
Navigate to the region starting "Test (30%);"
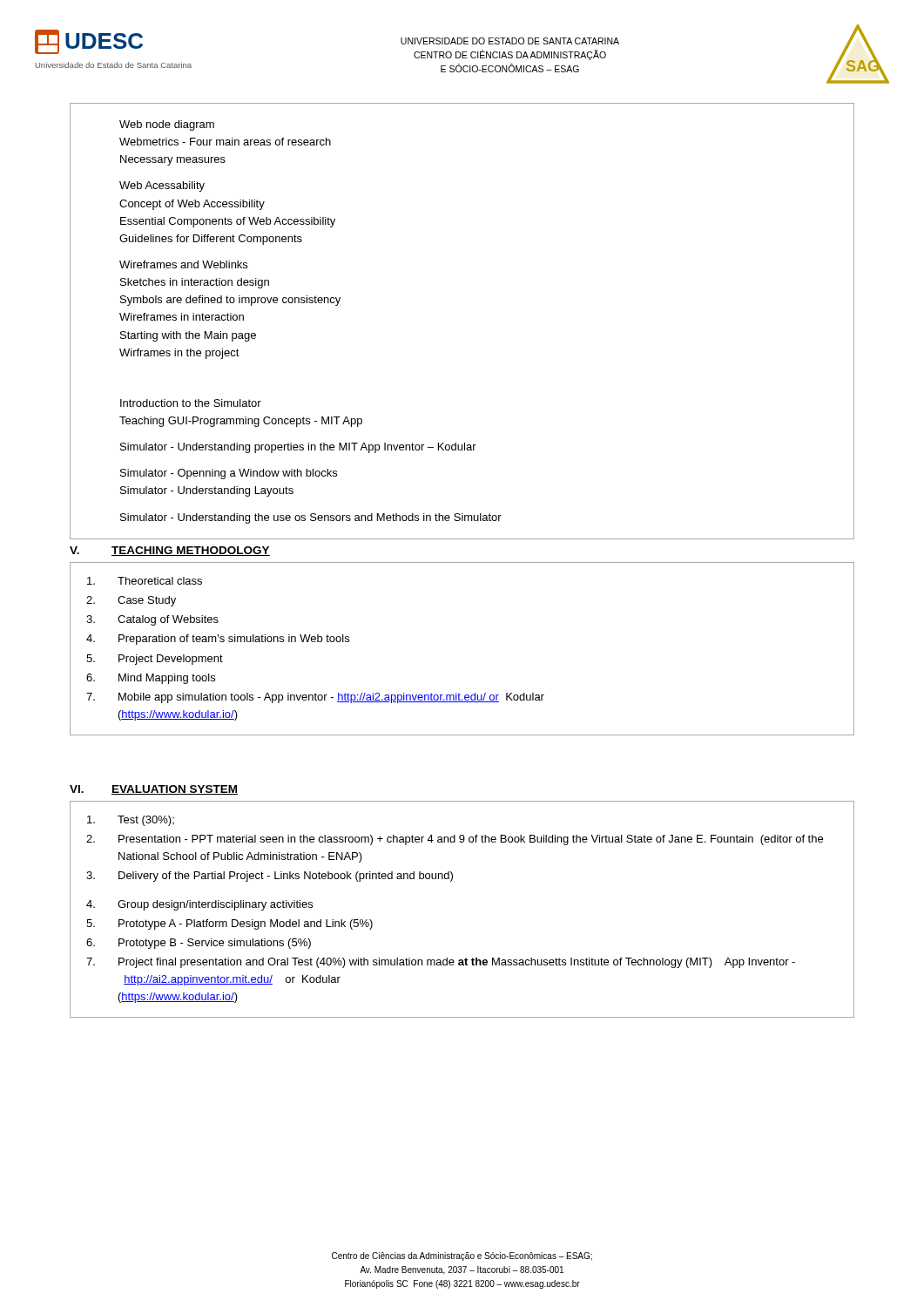click(x=131, y=821)
